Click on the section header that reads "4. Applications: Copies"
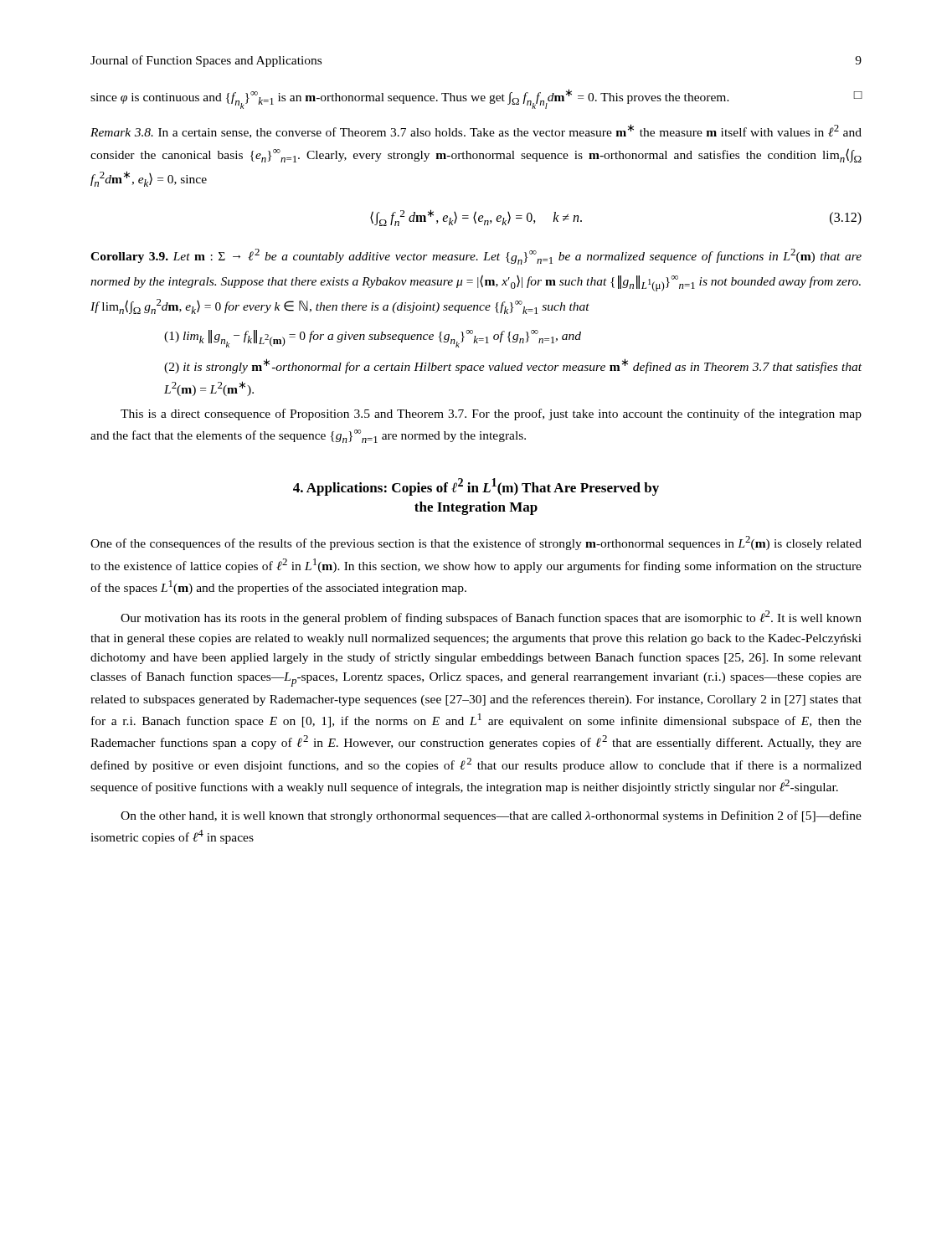This screenshot has height=1256, width=952. (x=476, y=495)
